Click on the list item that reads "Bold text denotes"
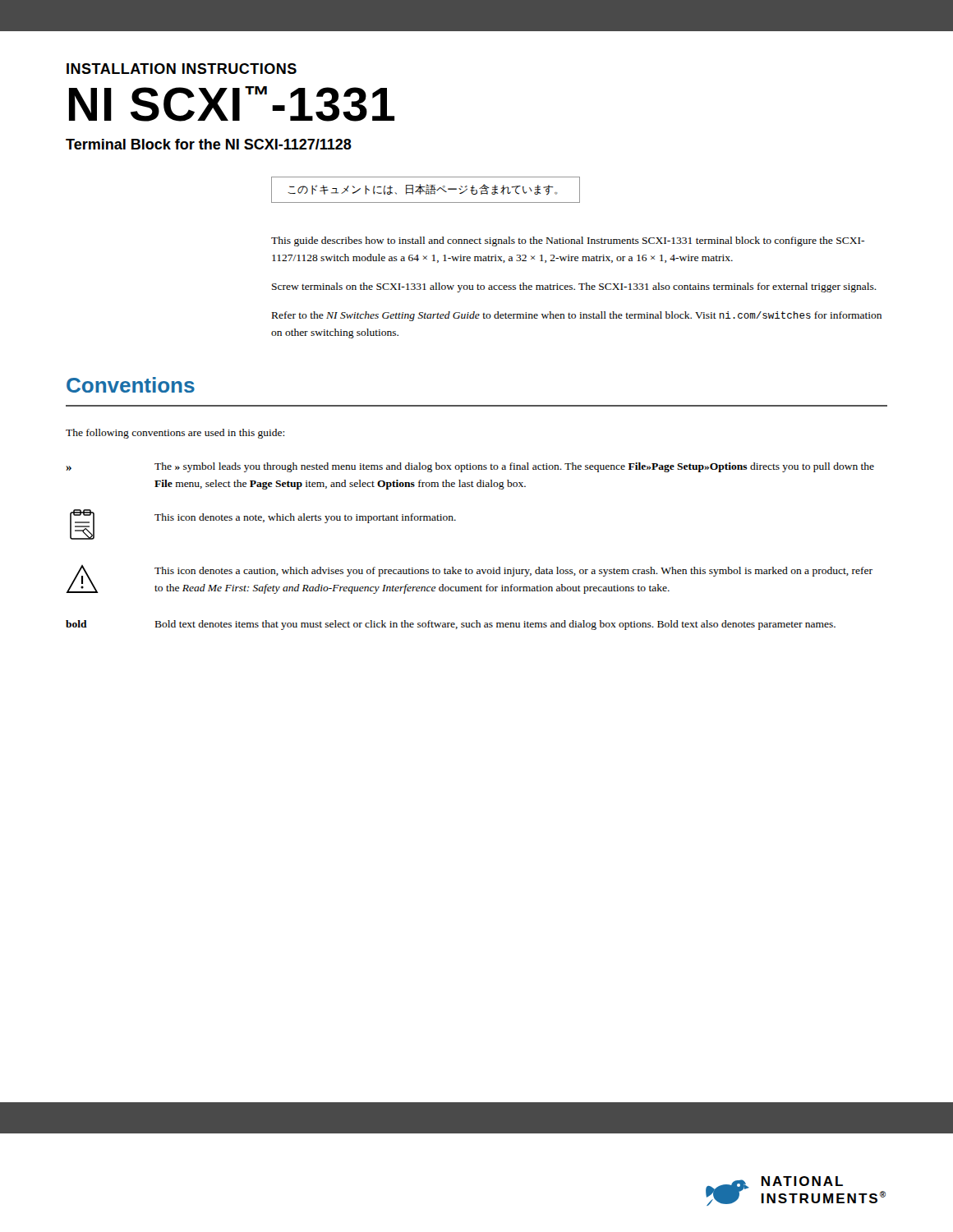Image resolution: width=953 pixels, height=1232 pixels. click(495, 623)
